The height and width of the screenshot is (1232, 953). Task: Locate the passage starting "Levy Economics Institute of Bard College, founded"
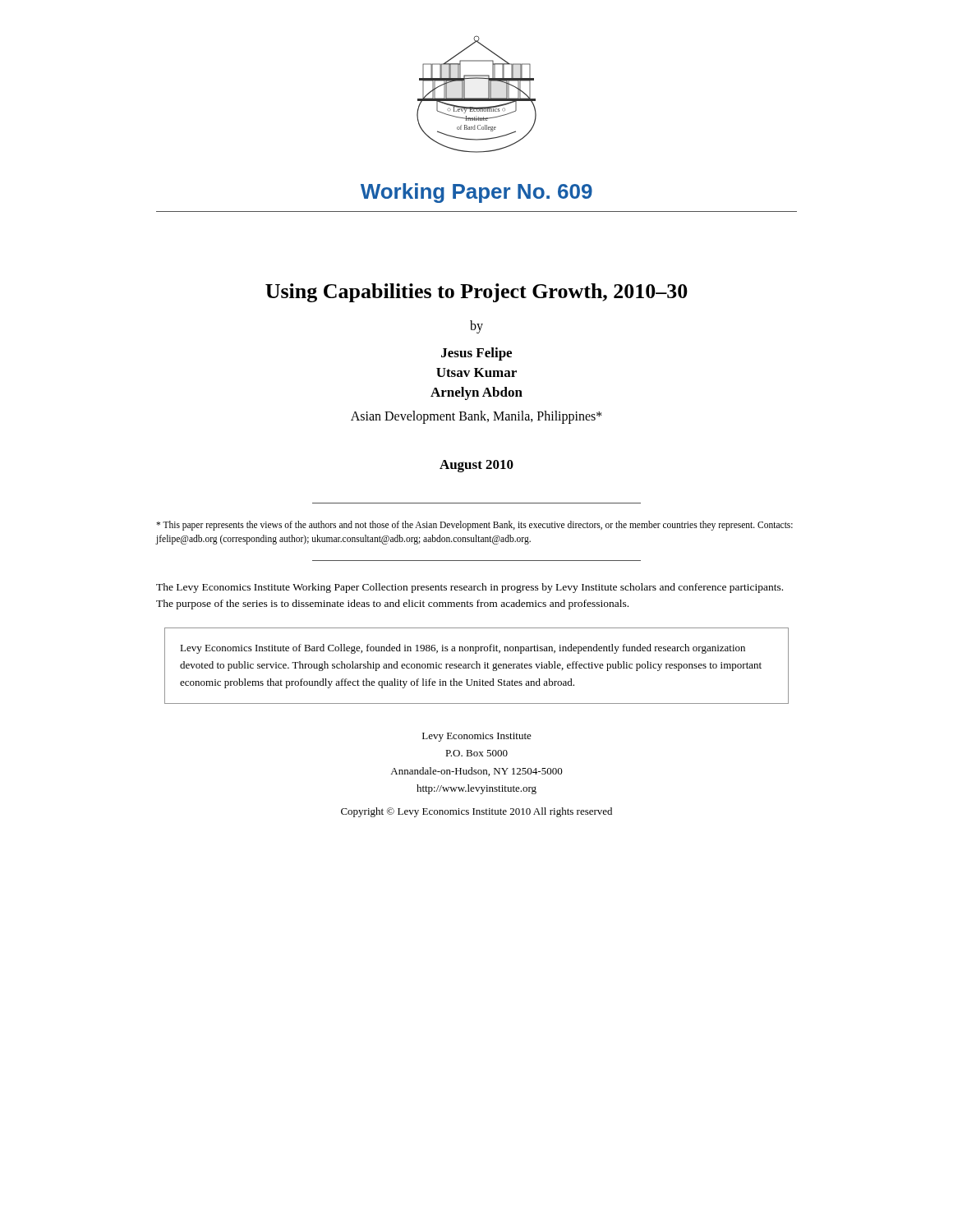pyautogui.click(x=471, y=665)
